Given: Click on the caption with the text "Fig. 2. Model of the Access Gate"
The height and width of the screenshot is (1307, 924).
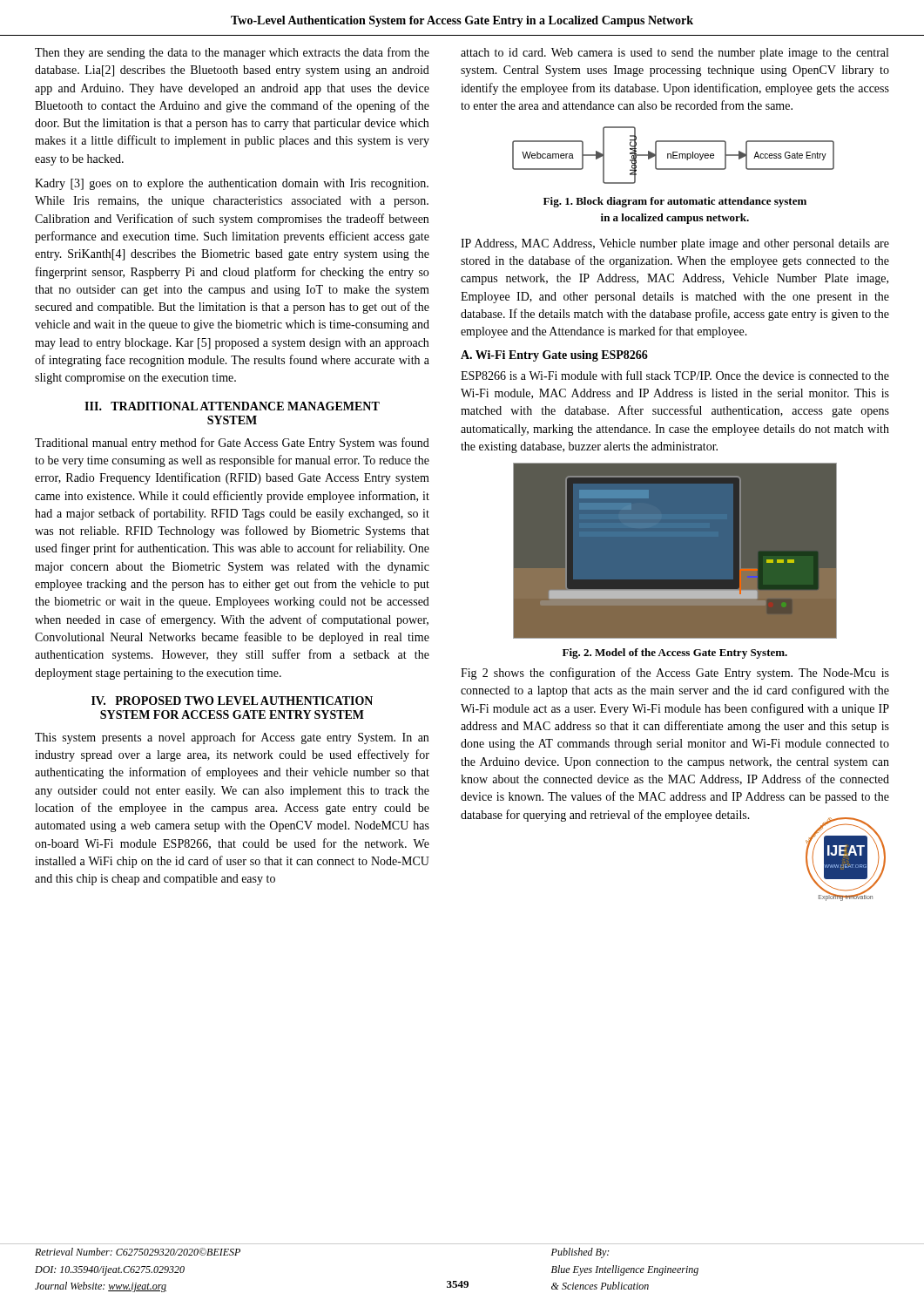Looking at the screenshot, I should click(675, 652).
